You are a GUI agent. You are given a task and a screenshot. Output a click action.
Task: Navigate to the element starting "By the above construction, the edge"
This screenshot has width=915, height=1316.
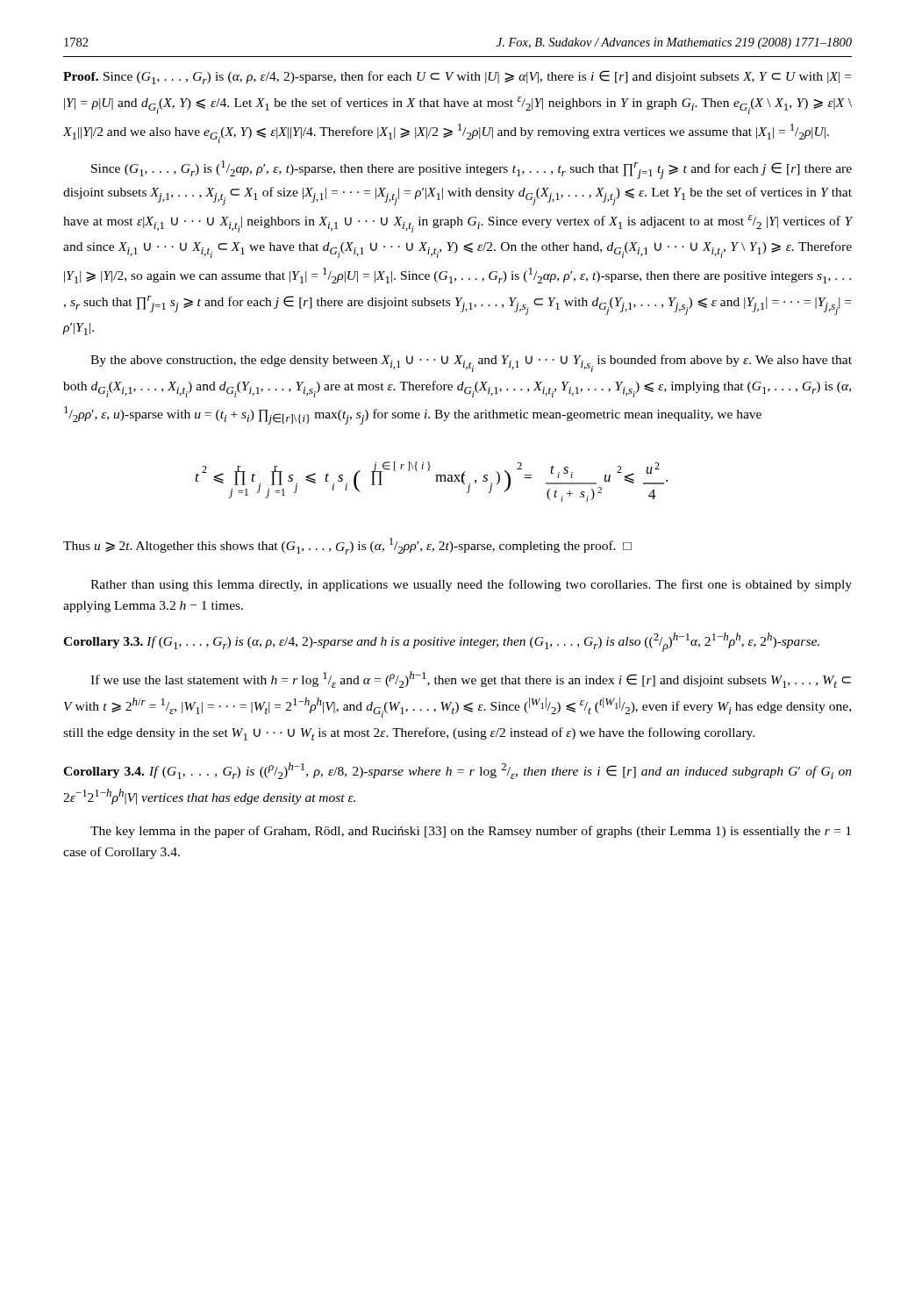coord(458,389)
